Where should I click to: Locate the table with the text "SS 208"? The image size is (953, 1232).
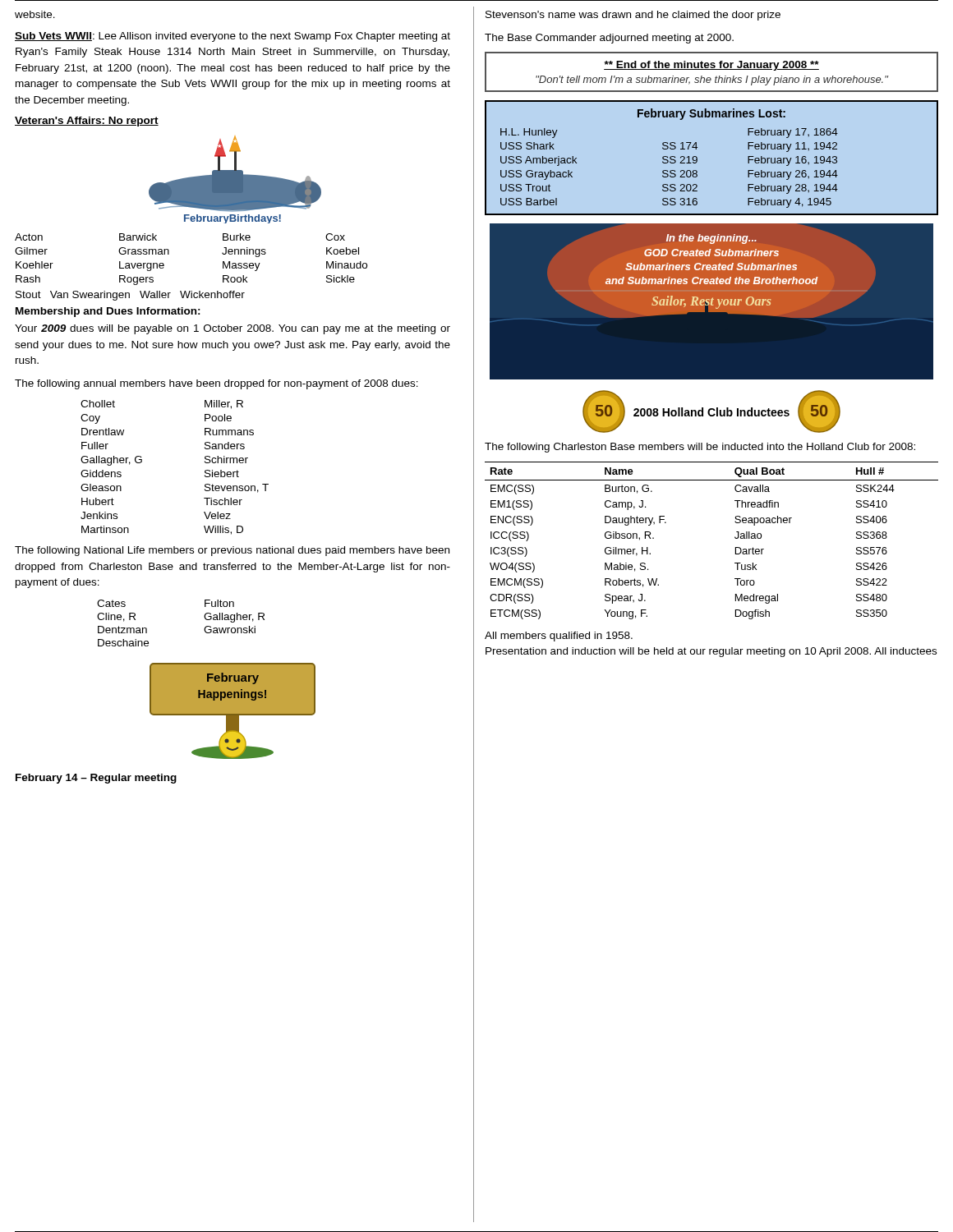pos(711,158)
